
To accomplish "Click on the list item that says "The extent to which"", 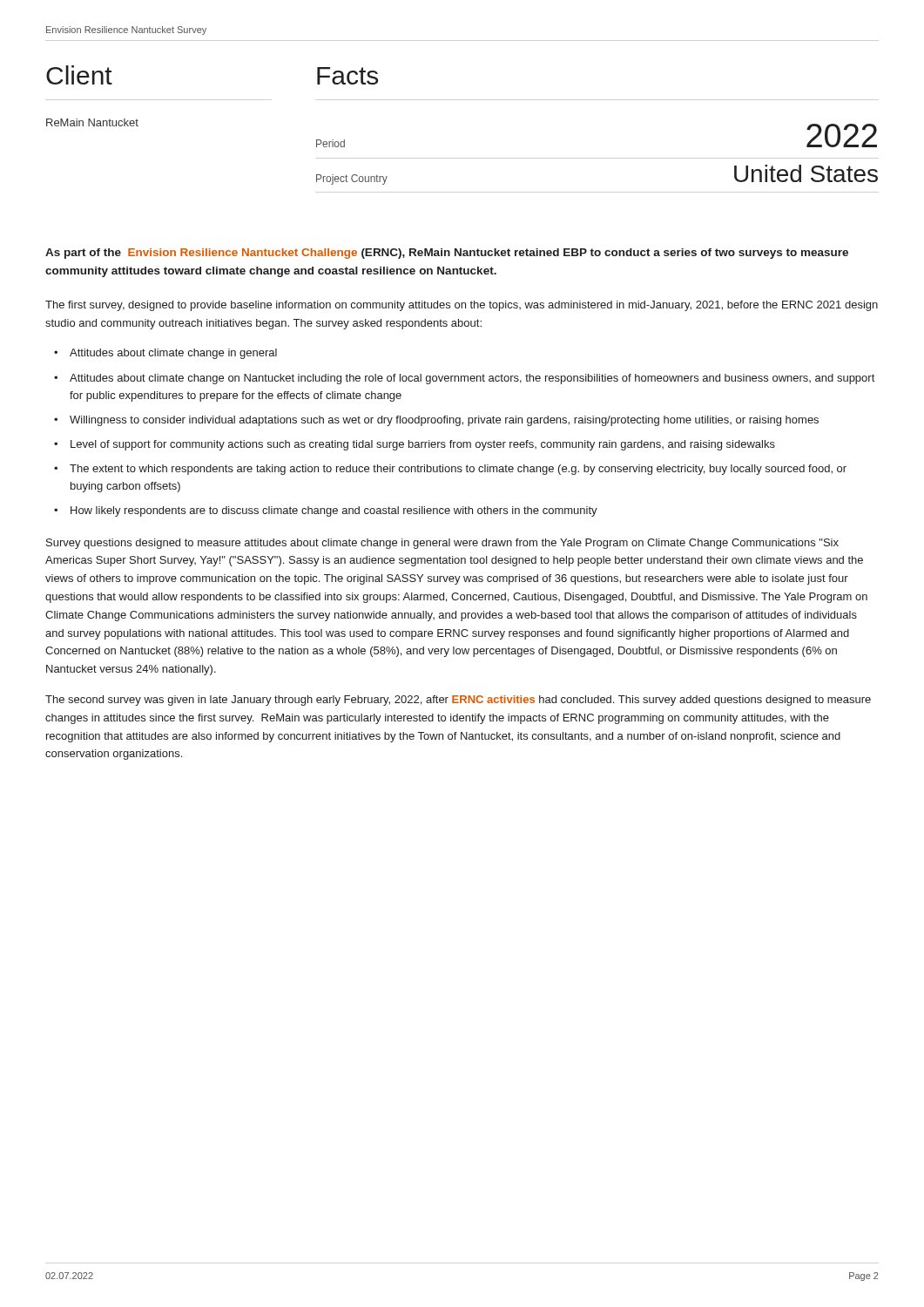I will (458, 477).
